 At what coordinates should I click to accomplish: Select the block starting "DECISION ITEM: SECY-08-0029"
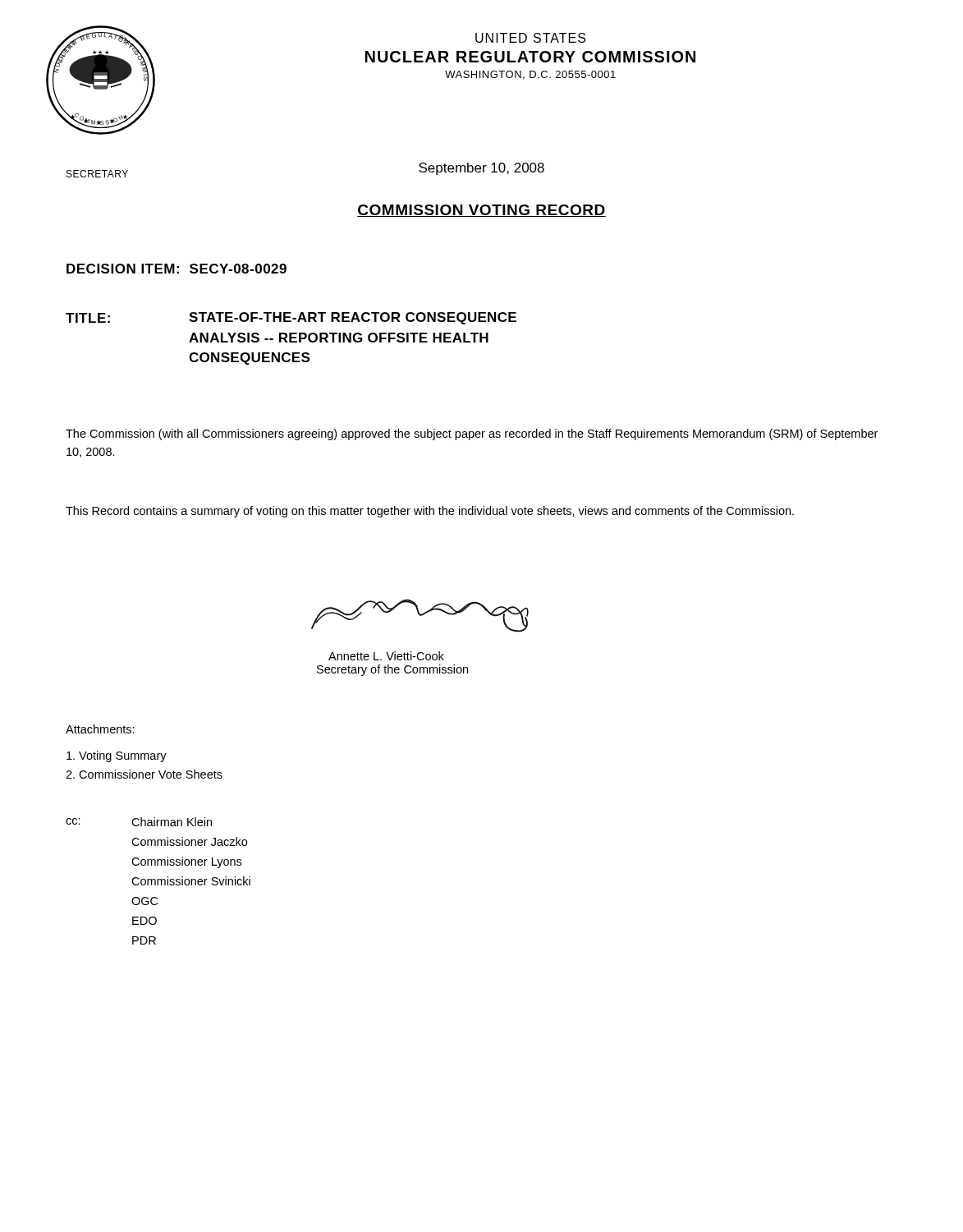(x=177, y=269)
